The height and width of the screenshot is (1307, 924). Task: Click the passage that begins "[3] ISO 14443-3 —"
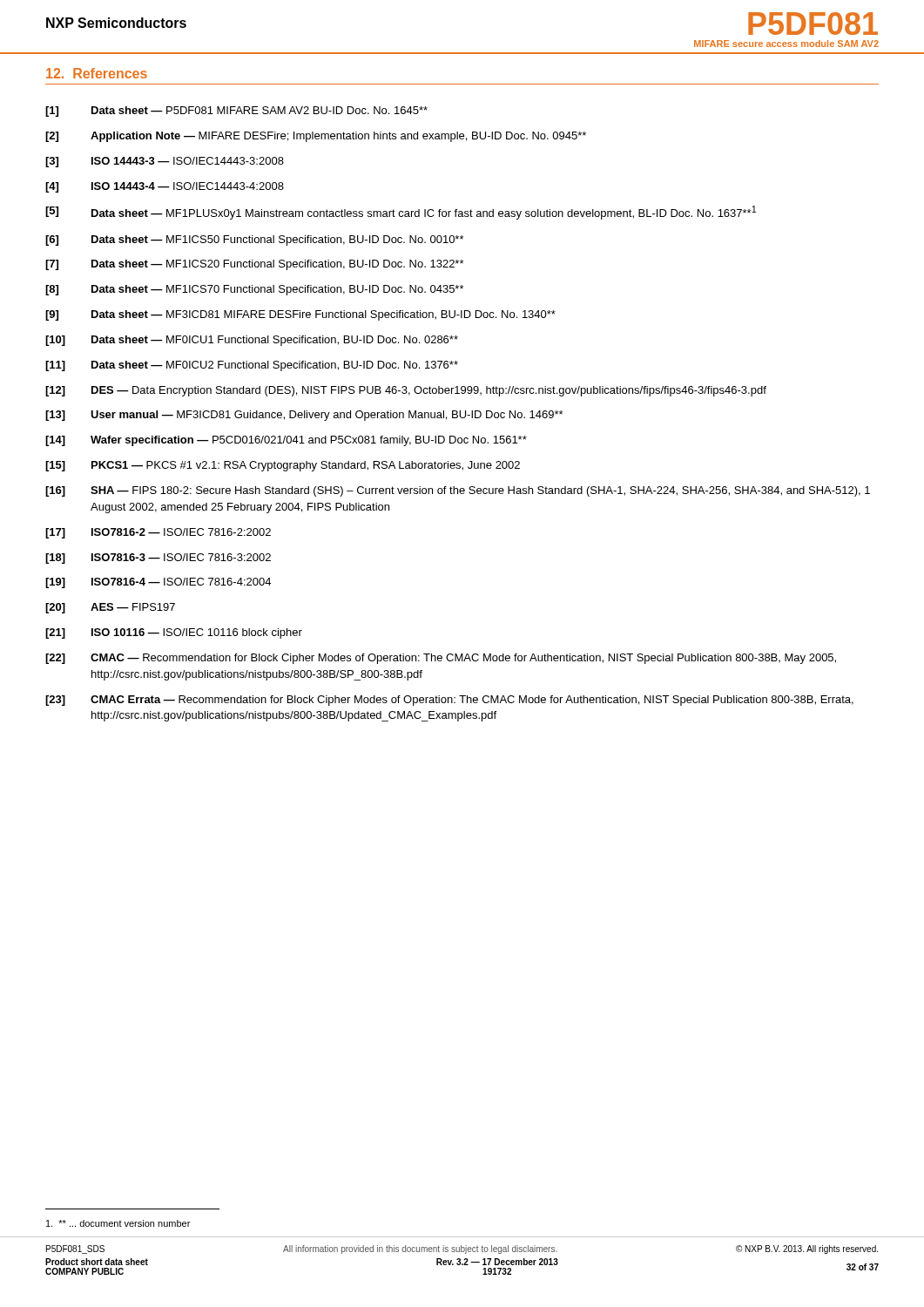(165, 162)
